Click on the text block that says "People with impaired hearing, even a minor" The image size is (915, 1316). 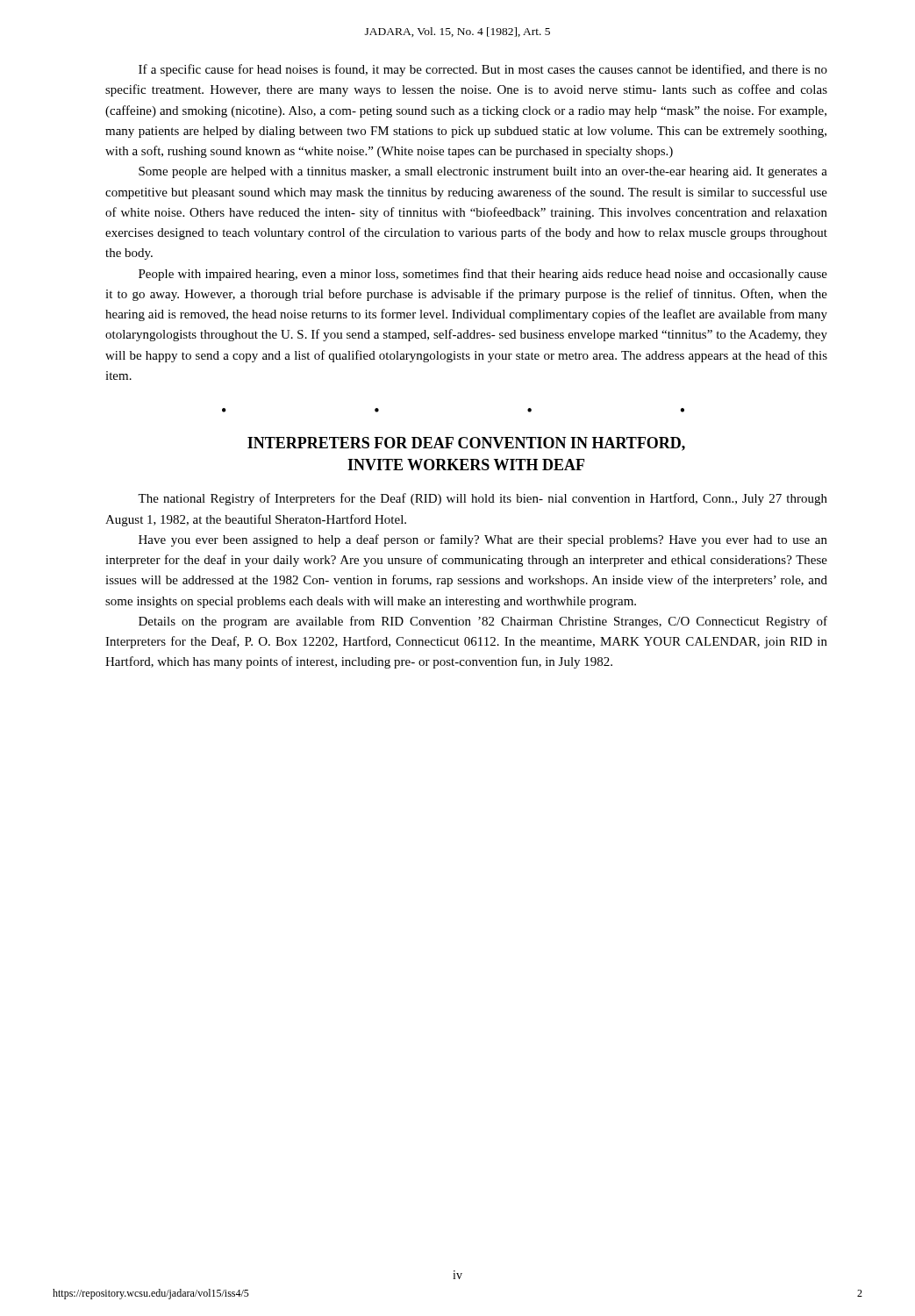(x=466, y=324)
